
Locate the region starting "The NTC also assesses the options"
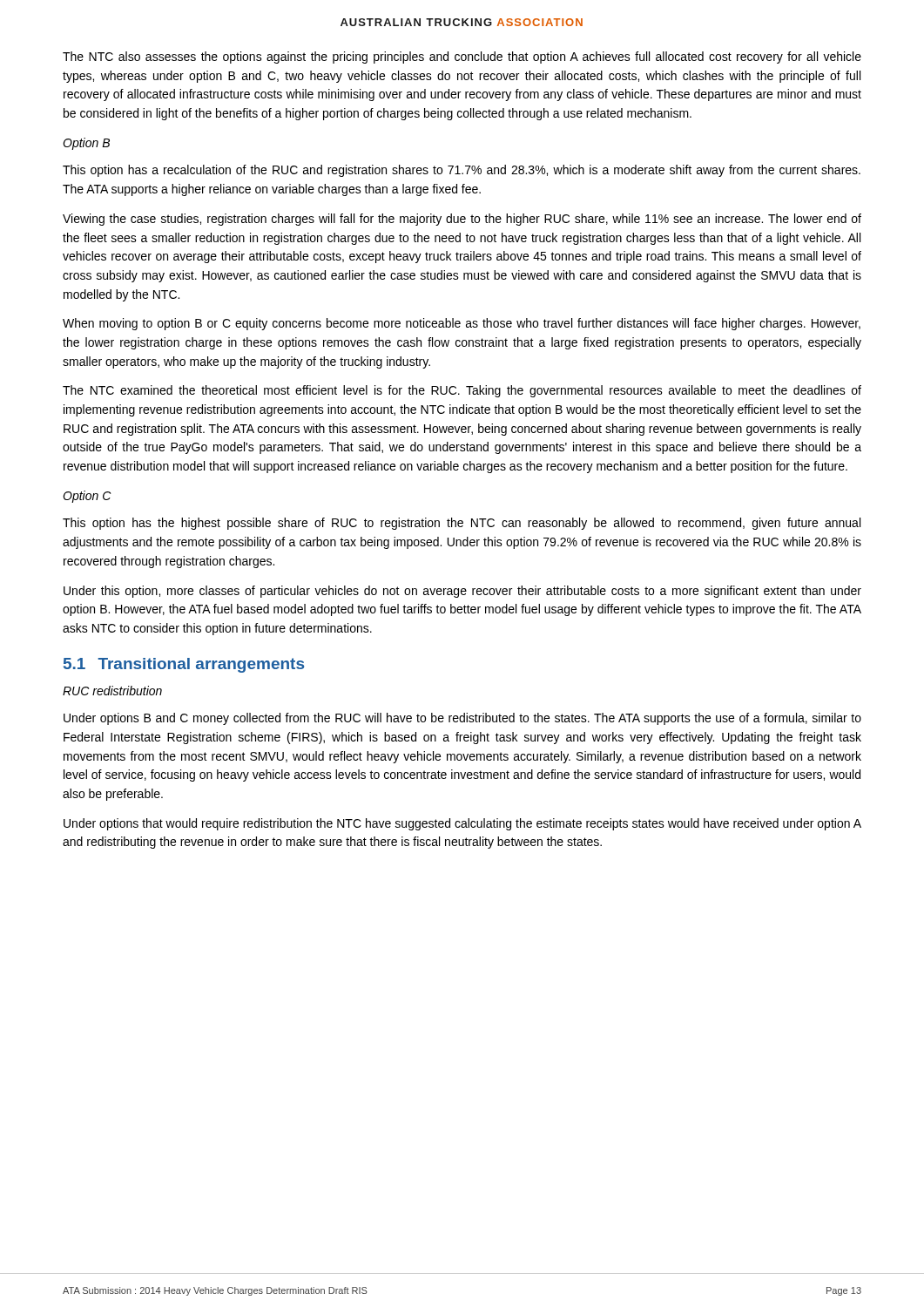462,86
